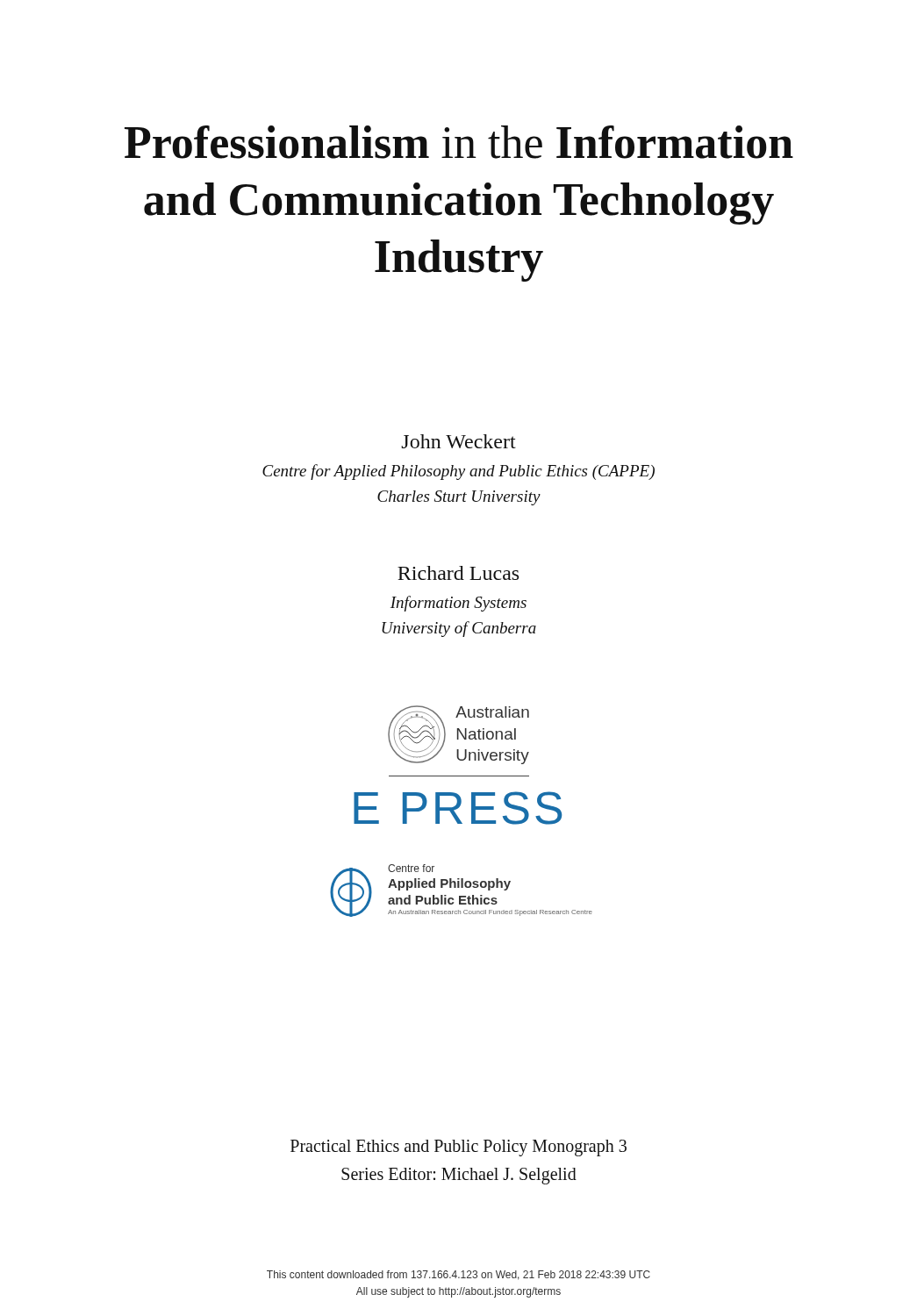
Task: Where does it say "Richard Lucas Information Systems University of Canberra"?
Action: [x=458, y=601]
